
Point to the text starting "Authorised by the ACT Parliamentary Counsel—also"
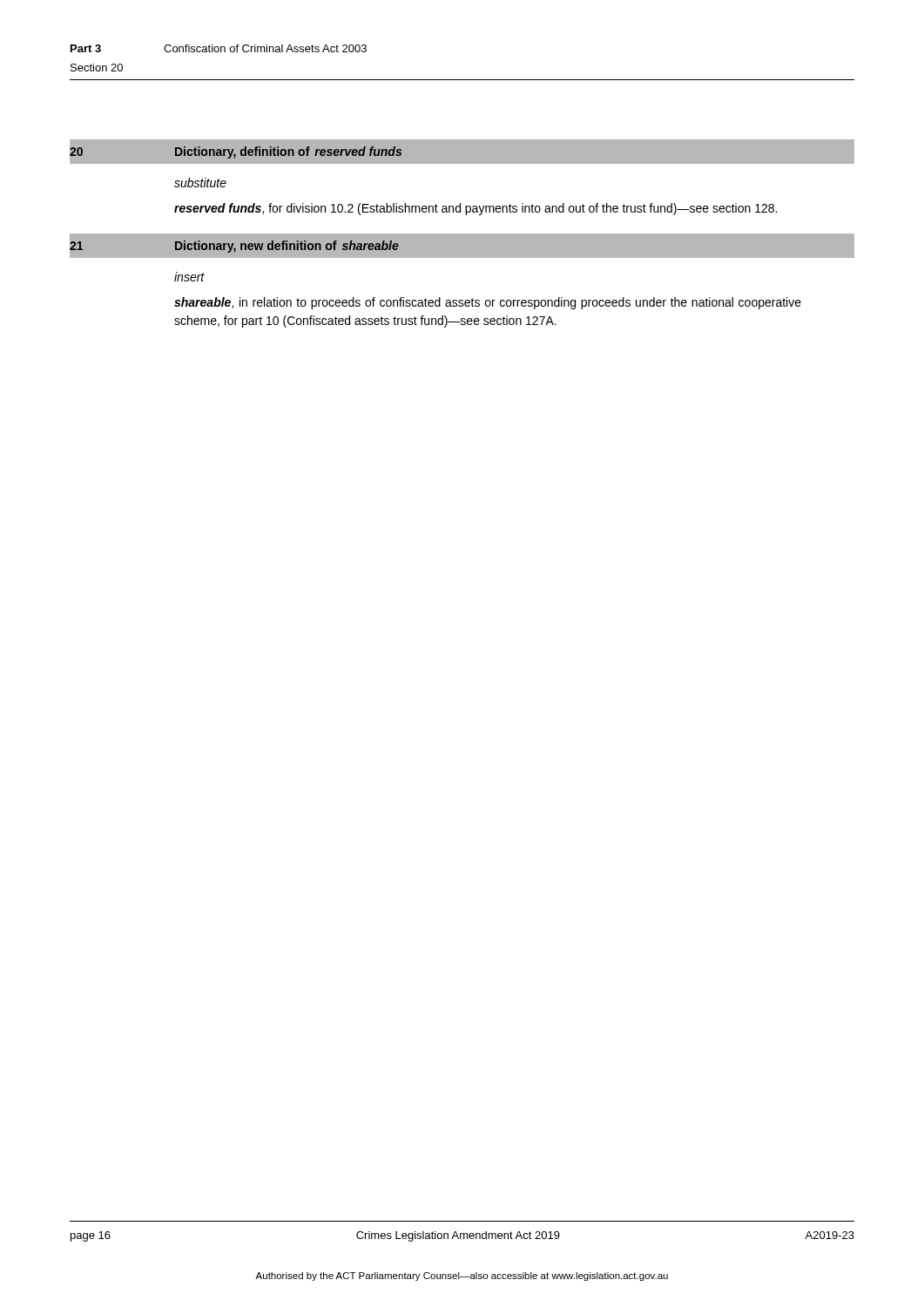tap(462, 1276)
